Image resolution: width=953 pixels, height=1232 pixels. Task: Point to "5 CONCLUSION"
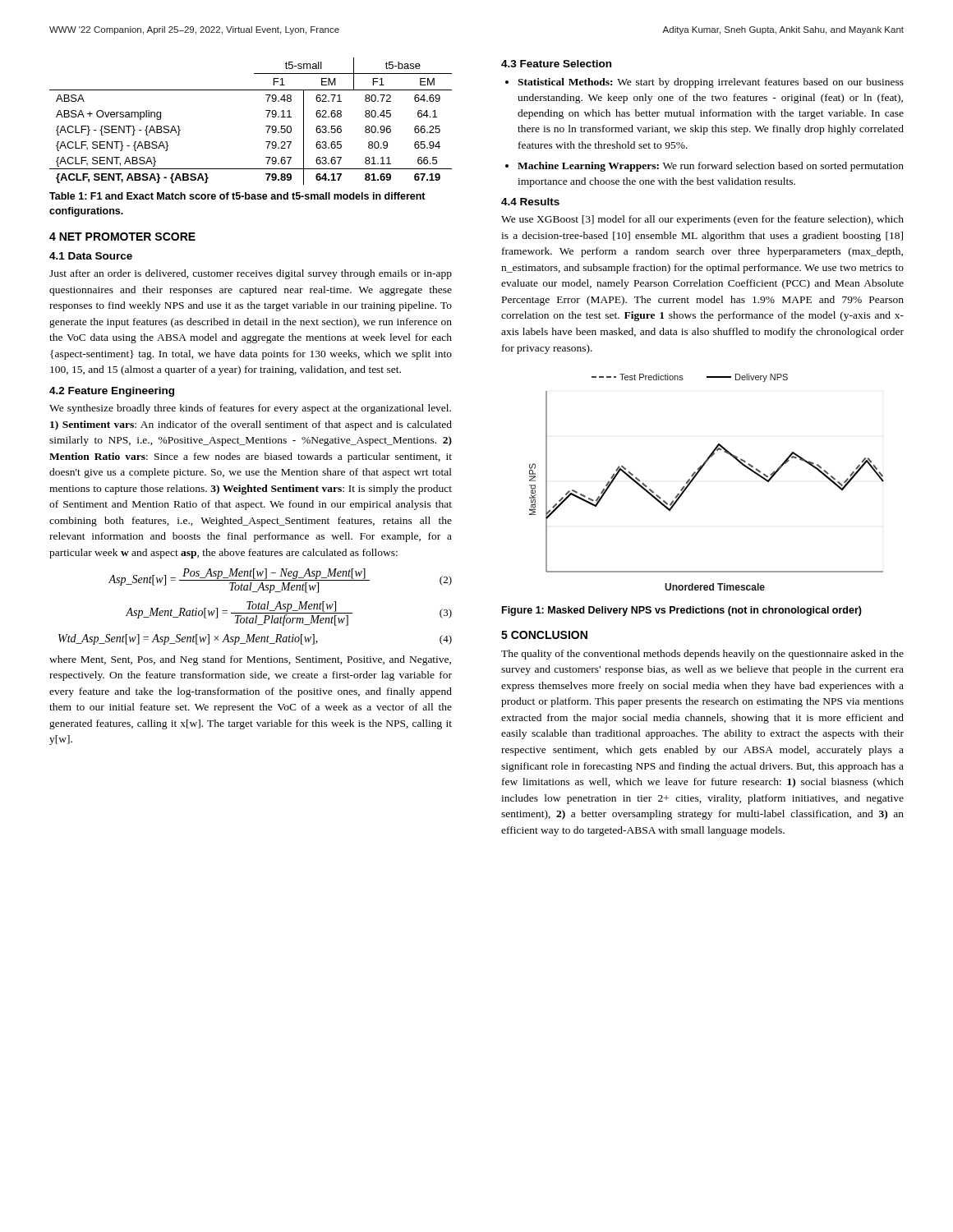coord(545,635)
